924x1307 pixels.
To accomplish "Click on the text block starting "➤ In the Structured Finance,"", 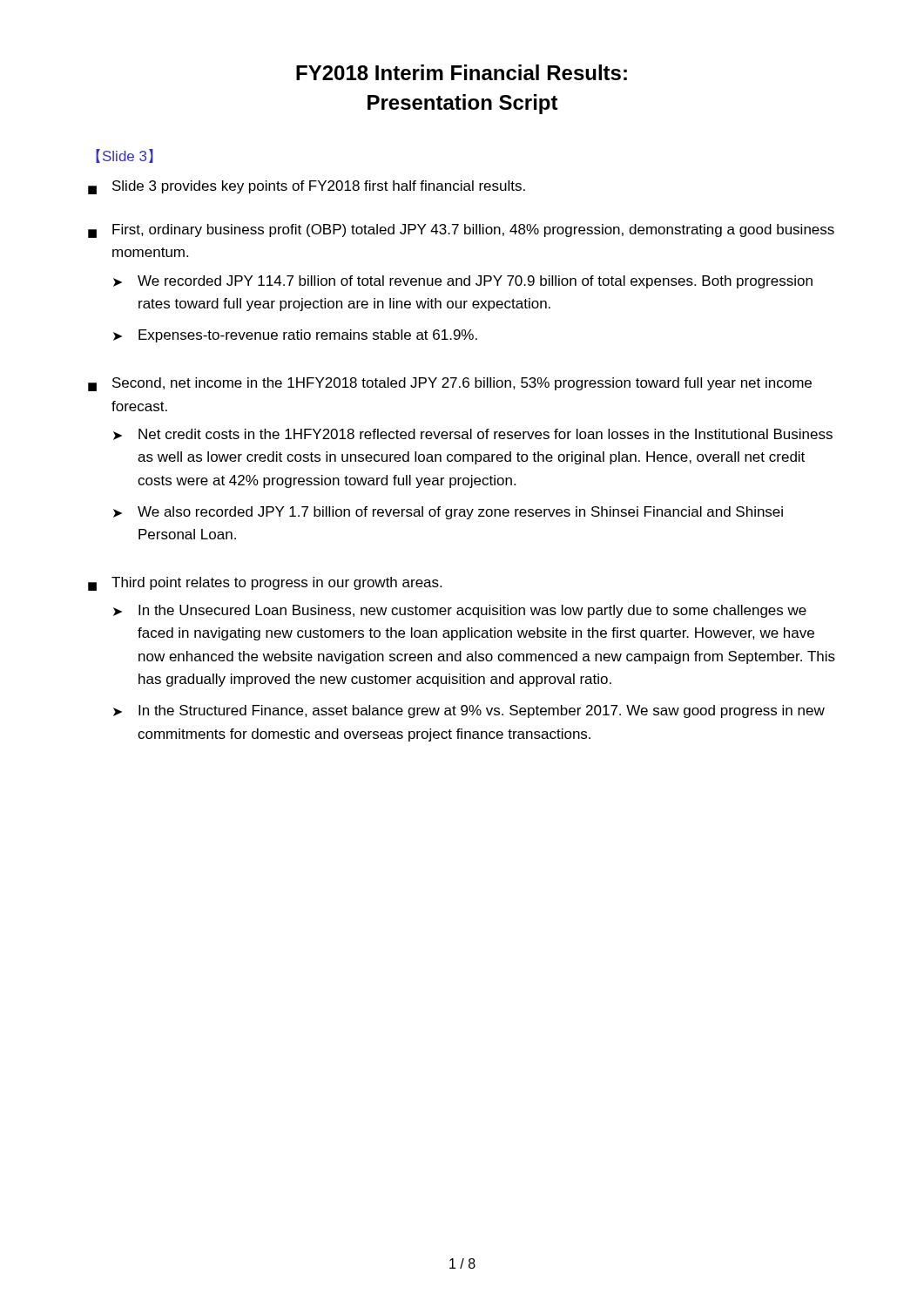I will click(474, 723).
